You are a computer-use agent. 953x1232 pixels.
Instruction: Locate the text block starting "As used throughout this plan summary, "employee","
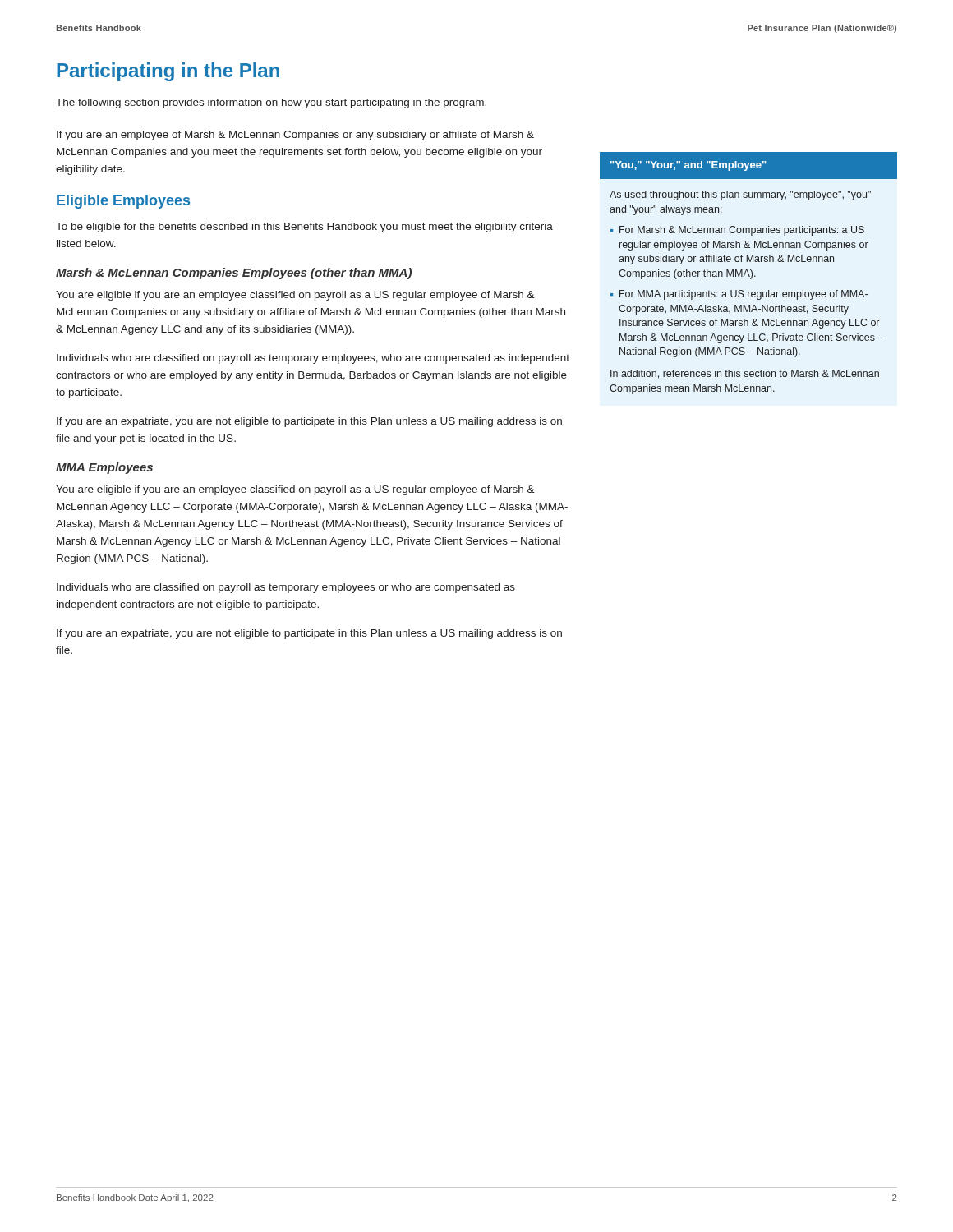(748, 202)
